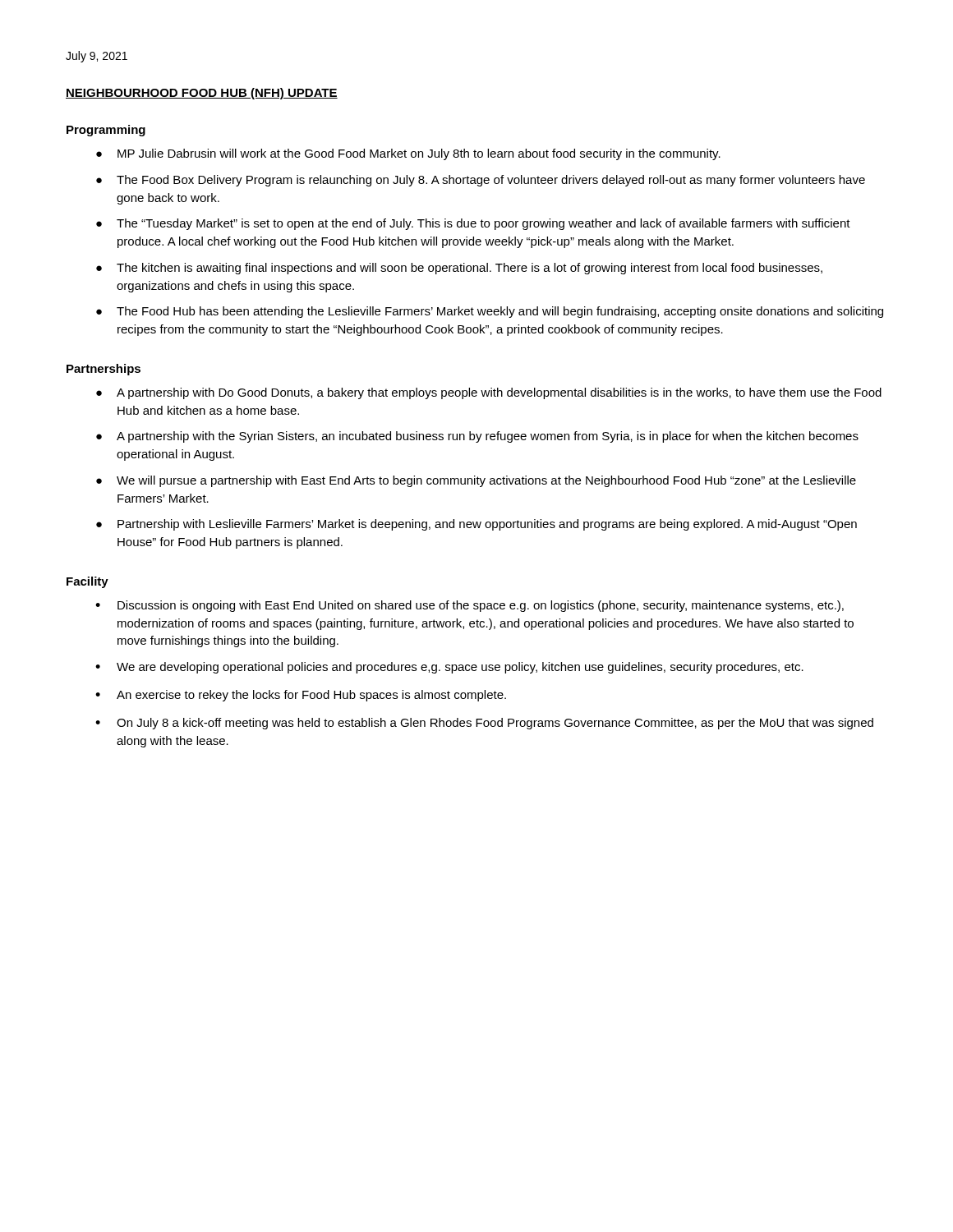Click on the list item that reads "• On July 8 a kick-off meeting"

pos(491,732)
